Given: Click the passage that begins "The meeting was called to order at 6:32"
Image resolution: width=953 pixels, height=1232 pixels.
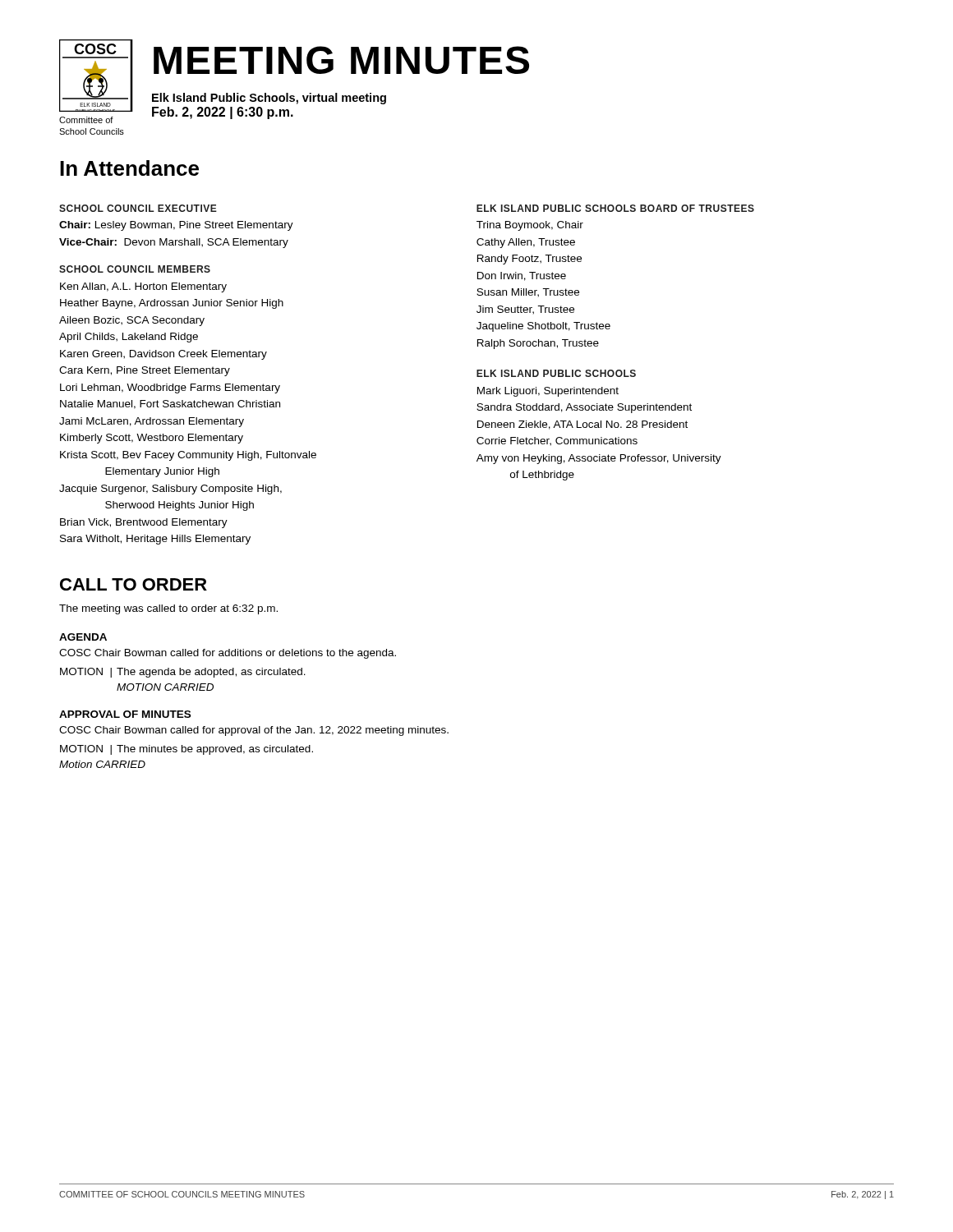Looking at the screenshot, I should pyautogui.click(x=169, y=608).
